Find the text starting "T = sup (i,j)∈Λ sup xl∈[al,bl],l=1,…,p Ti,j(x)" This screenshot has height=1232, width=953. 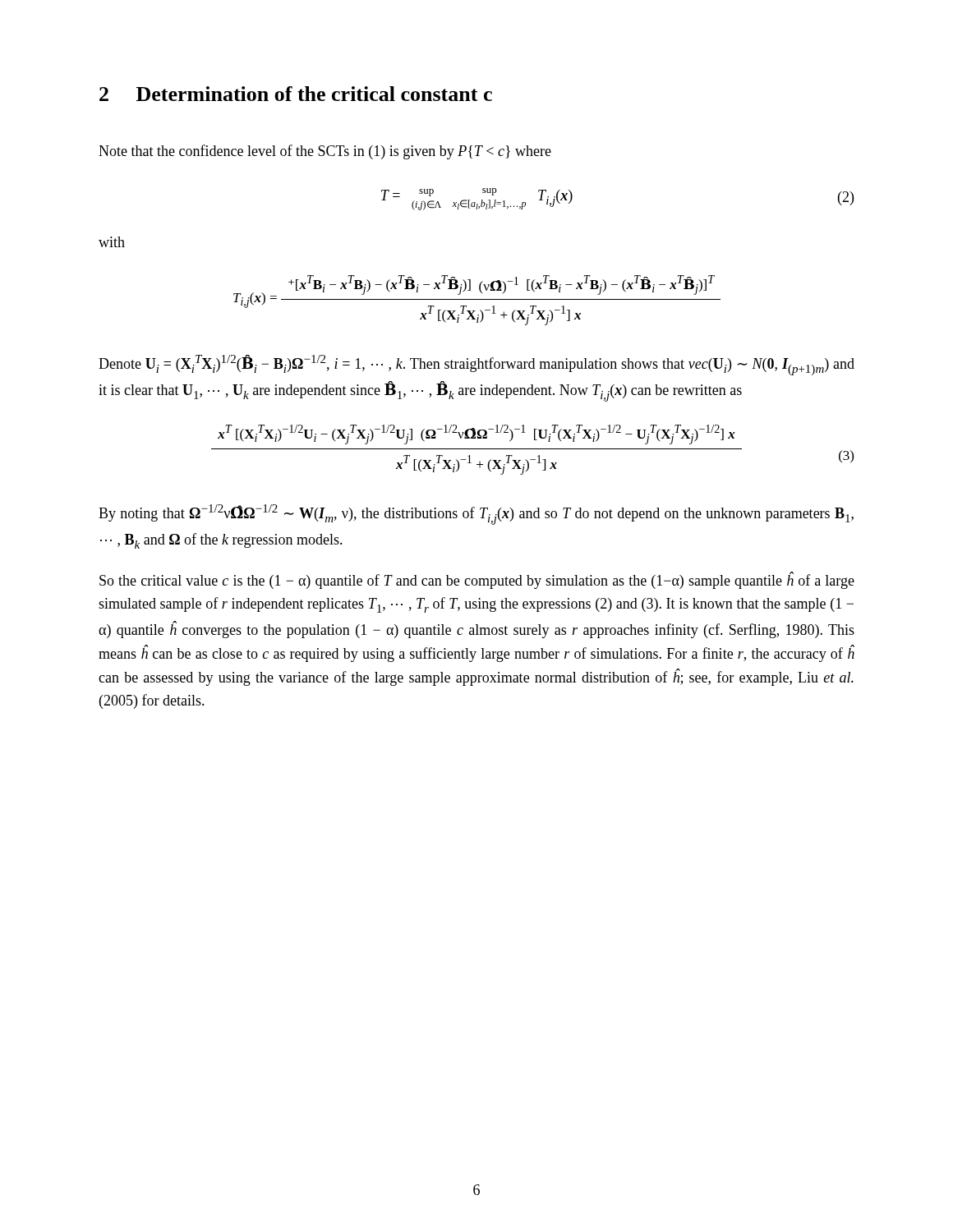[469, 200]
